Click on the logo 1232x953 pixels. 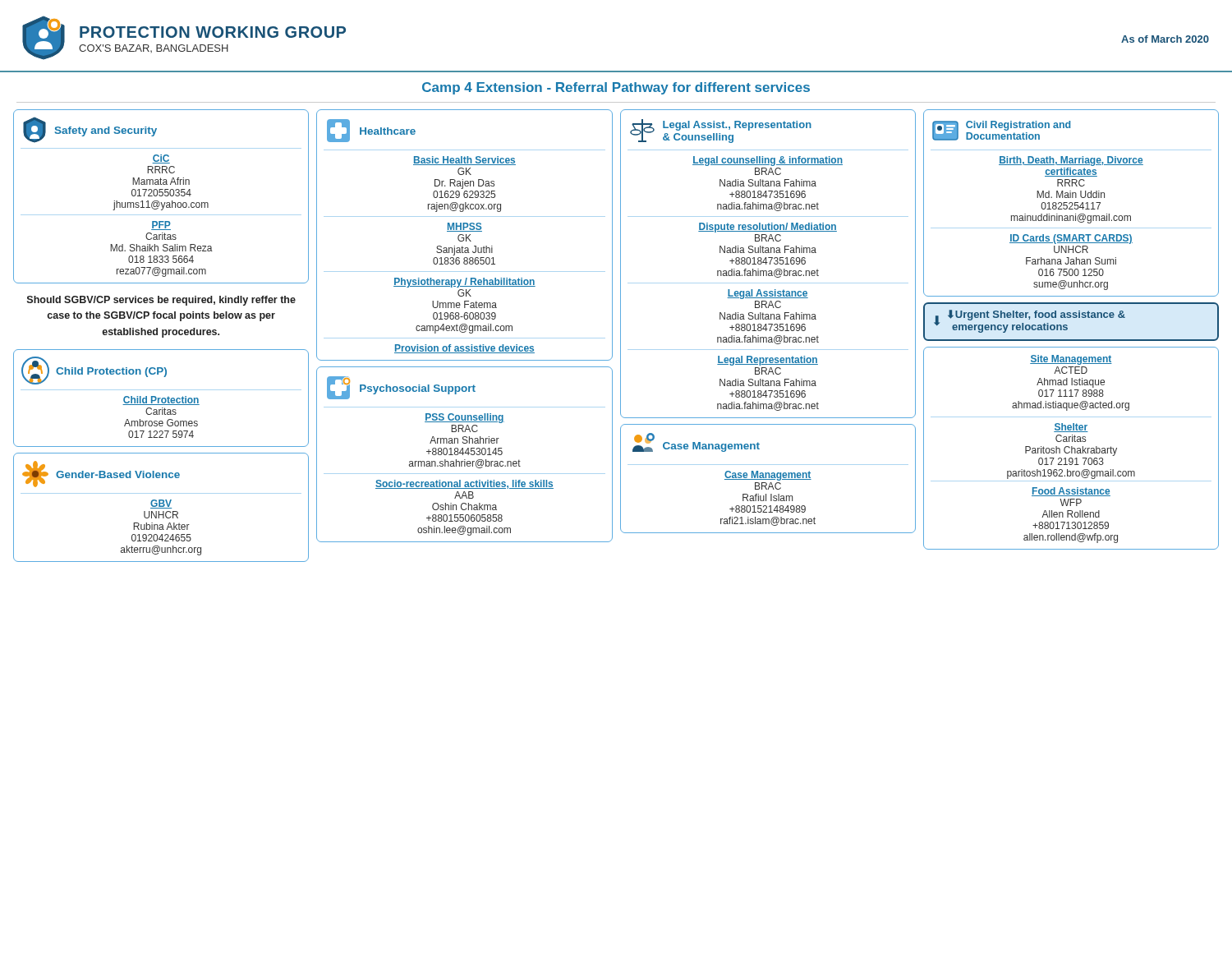tap(44, 39)
